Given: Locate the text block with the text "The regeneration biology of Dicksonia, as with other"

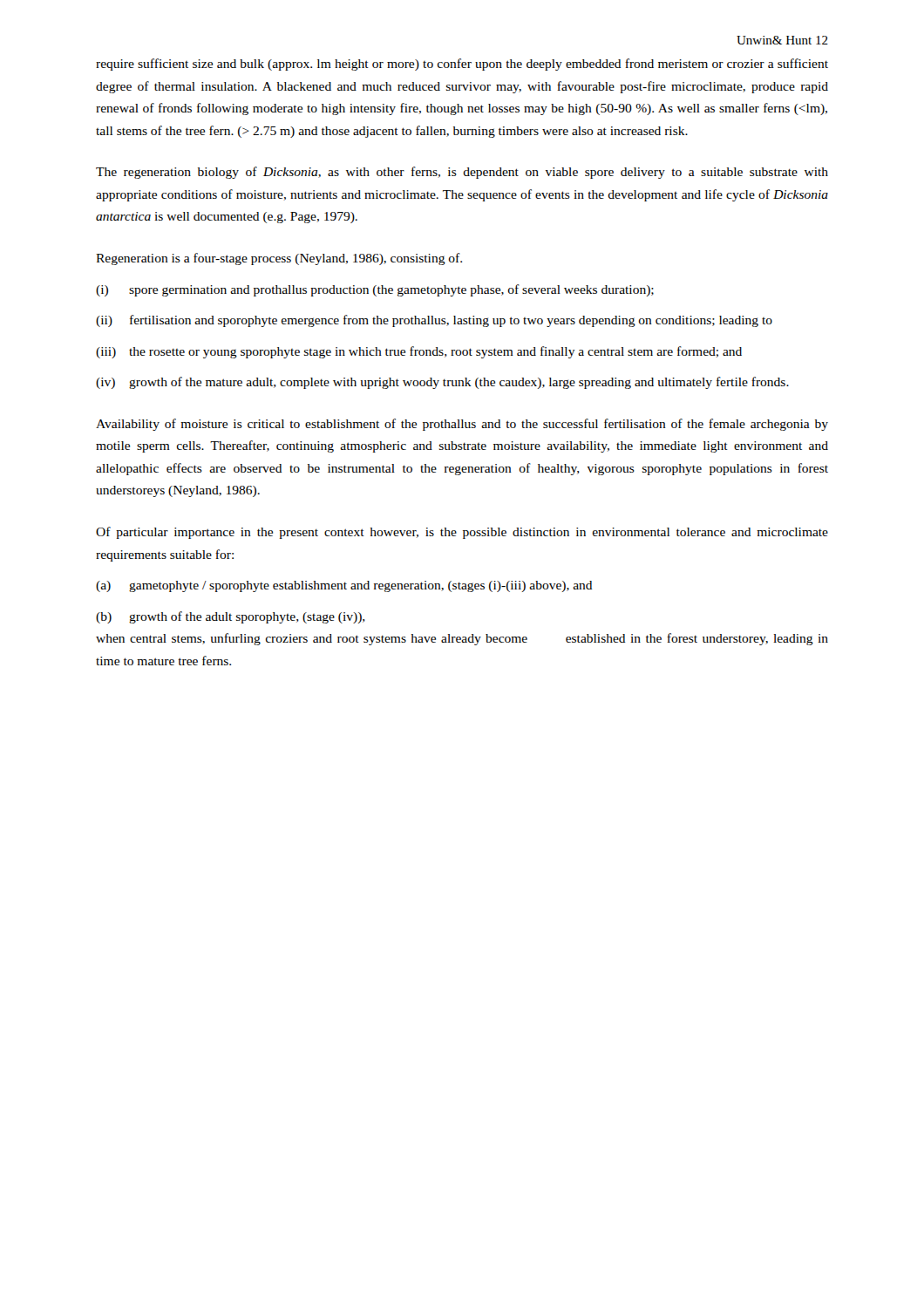Looking at the screenshot, I should pyautogui.click(x=462, y=194).
